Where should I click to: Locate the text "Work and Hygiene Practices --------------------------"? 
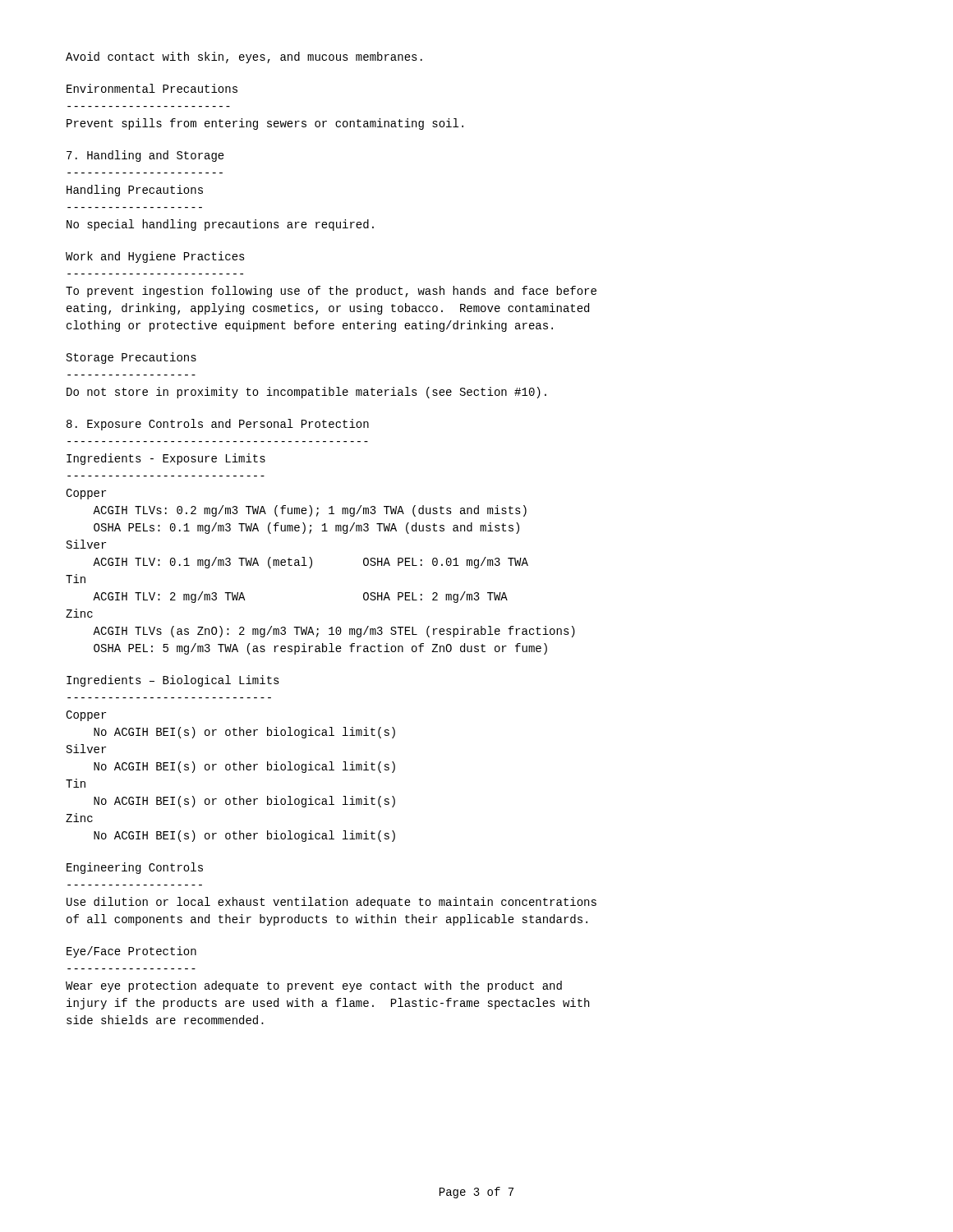pyautogui.click(x=155, y=266)
